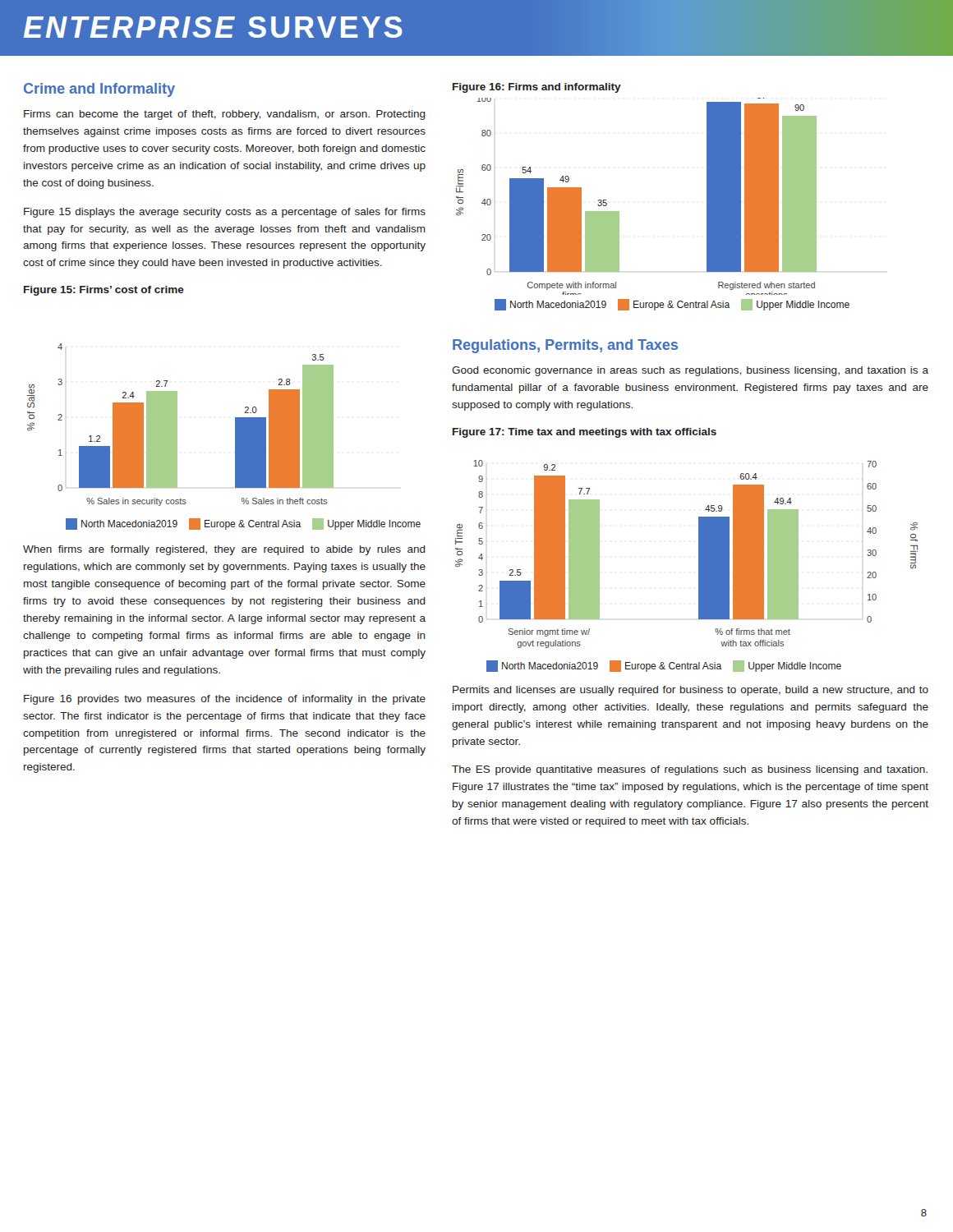
Task: Select the text block that says "Firms can become the target of theft, robbery,"
Action: [x=224, y=148]
